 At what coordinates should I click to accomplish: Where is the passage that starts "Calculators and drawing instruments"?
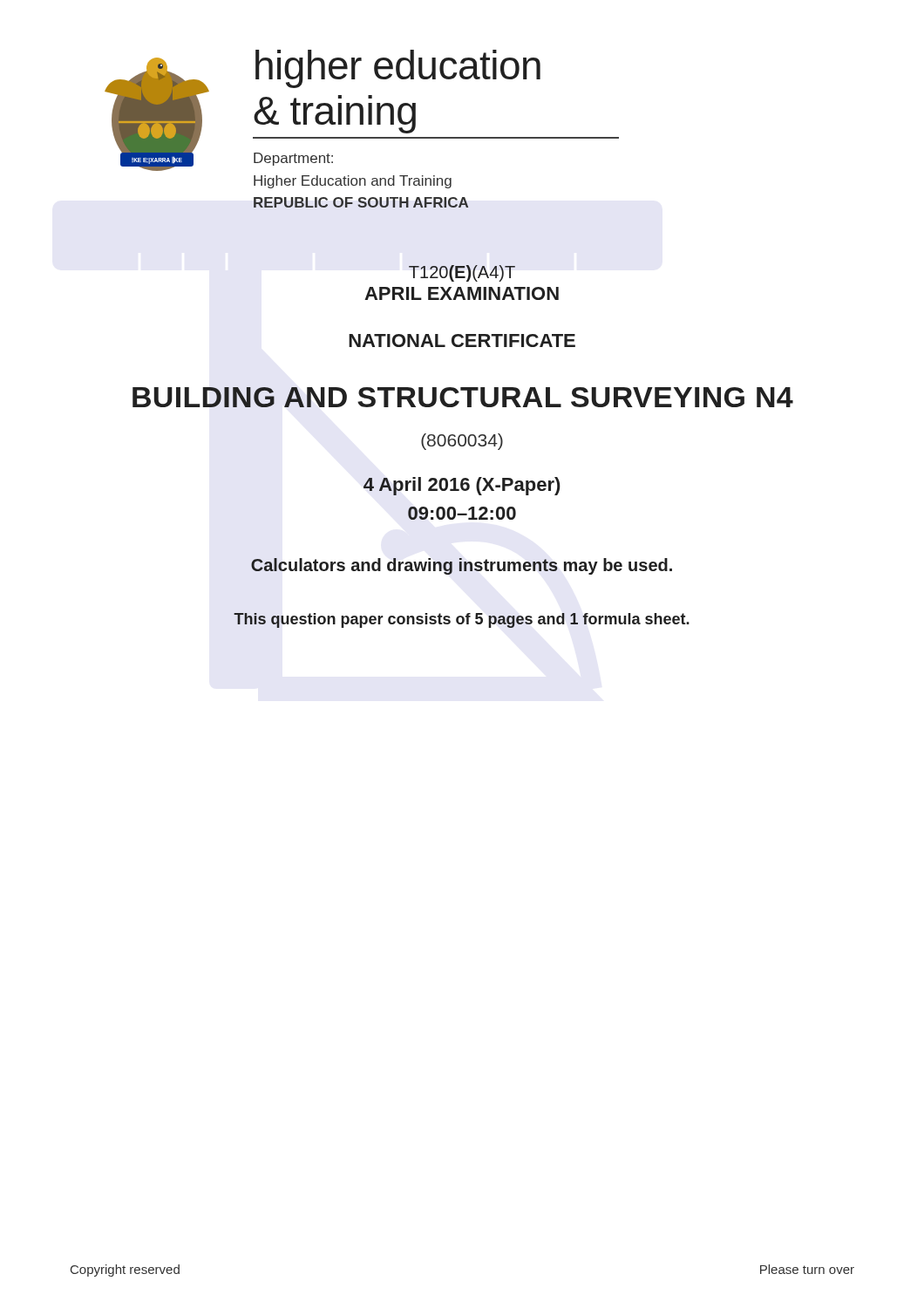[x=462, y=565]
